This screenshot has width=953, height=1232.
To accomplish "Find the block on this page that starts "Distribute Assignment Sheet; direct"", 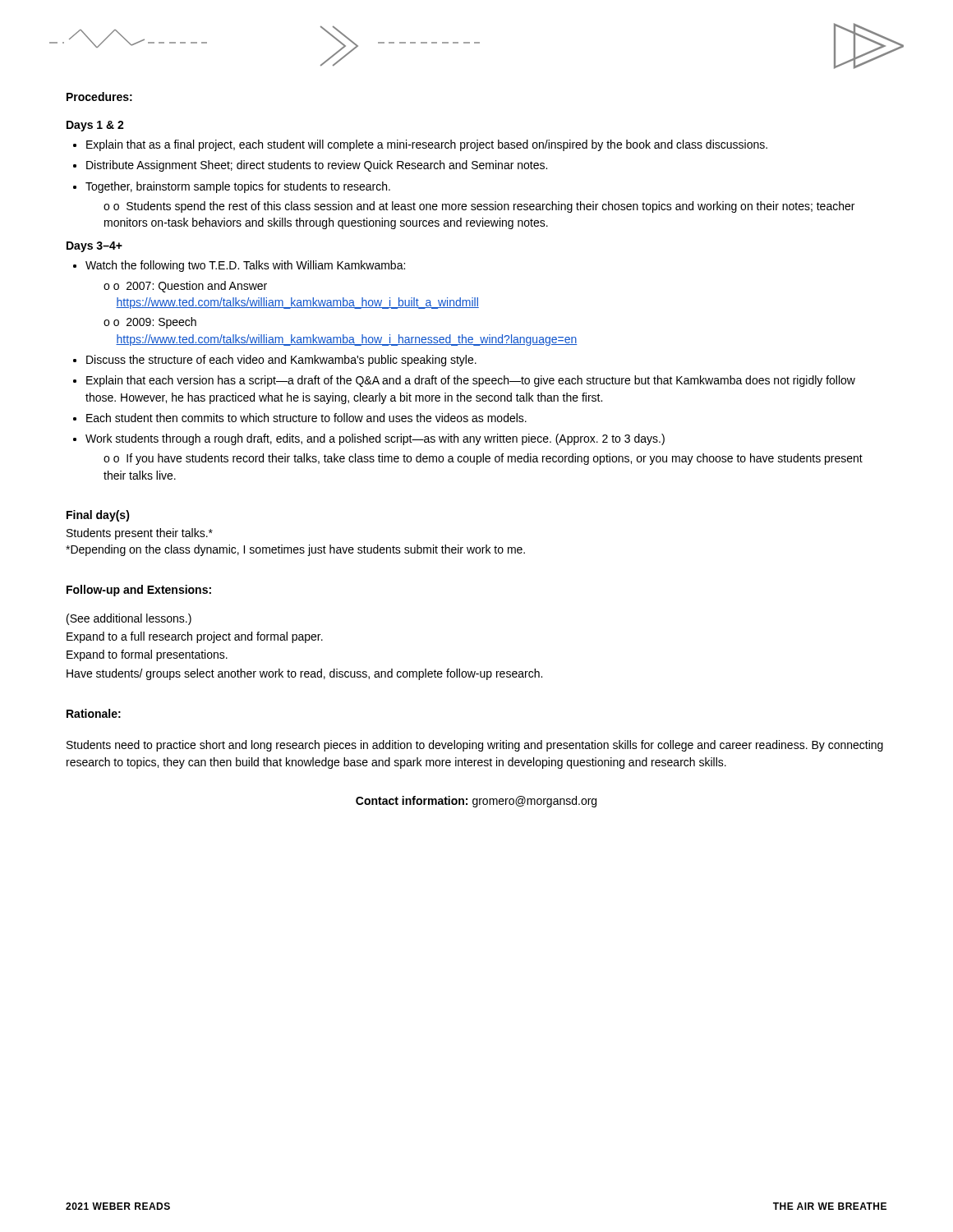I will tap(486, 165).
